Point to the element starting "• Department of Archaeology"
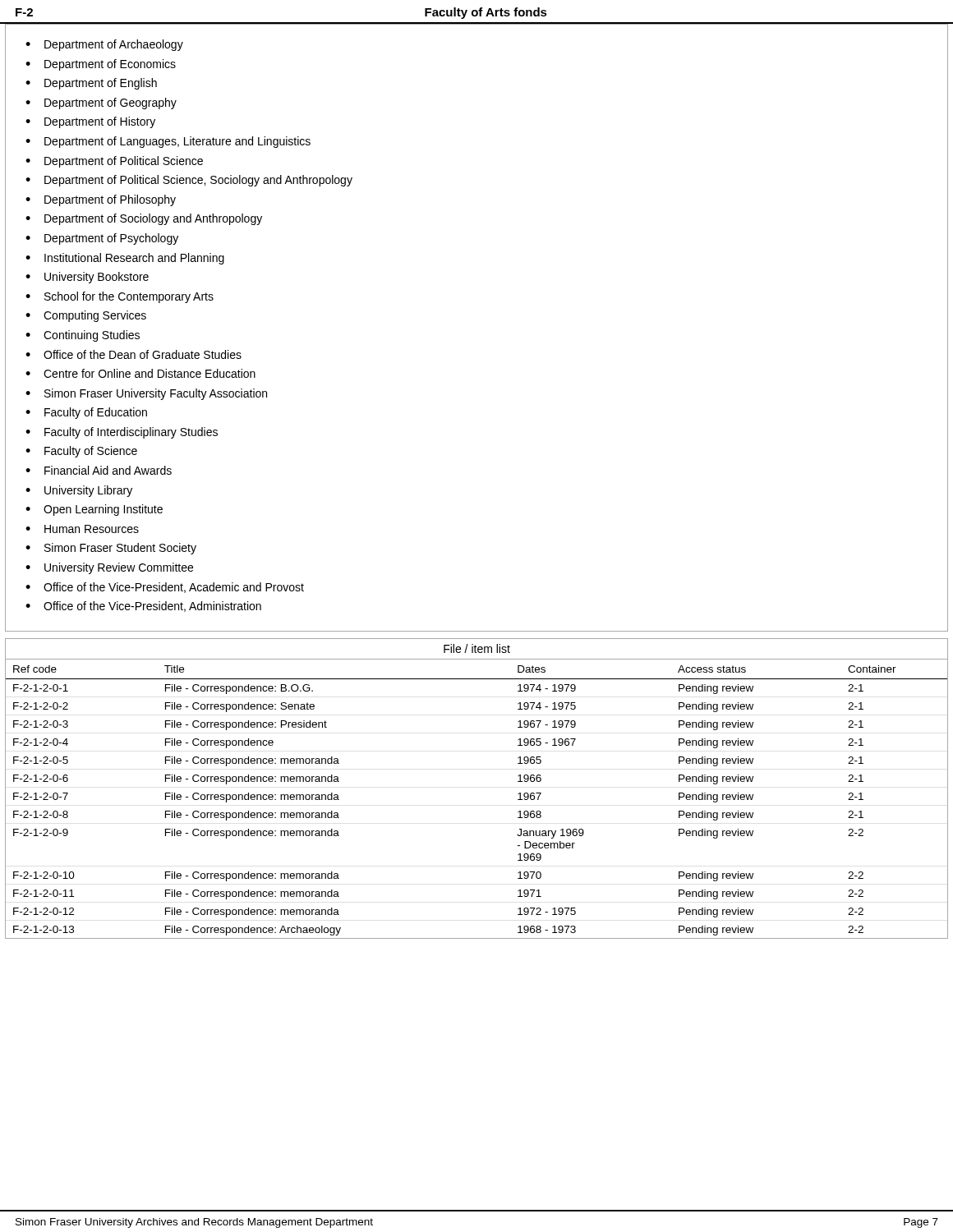 click(x=104, y=45)
